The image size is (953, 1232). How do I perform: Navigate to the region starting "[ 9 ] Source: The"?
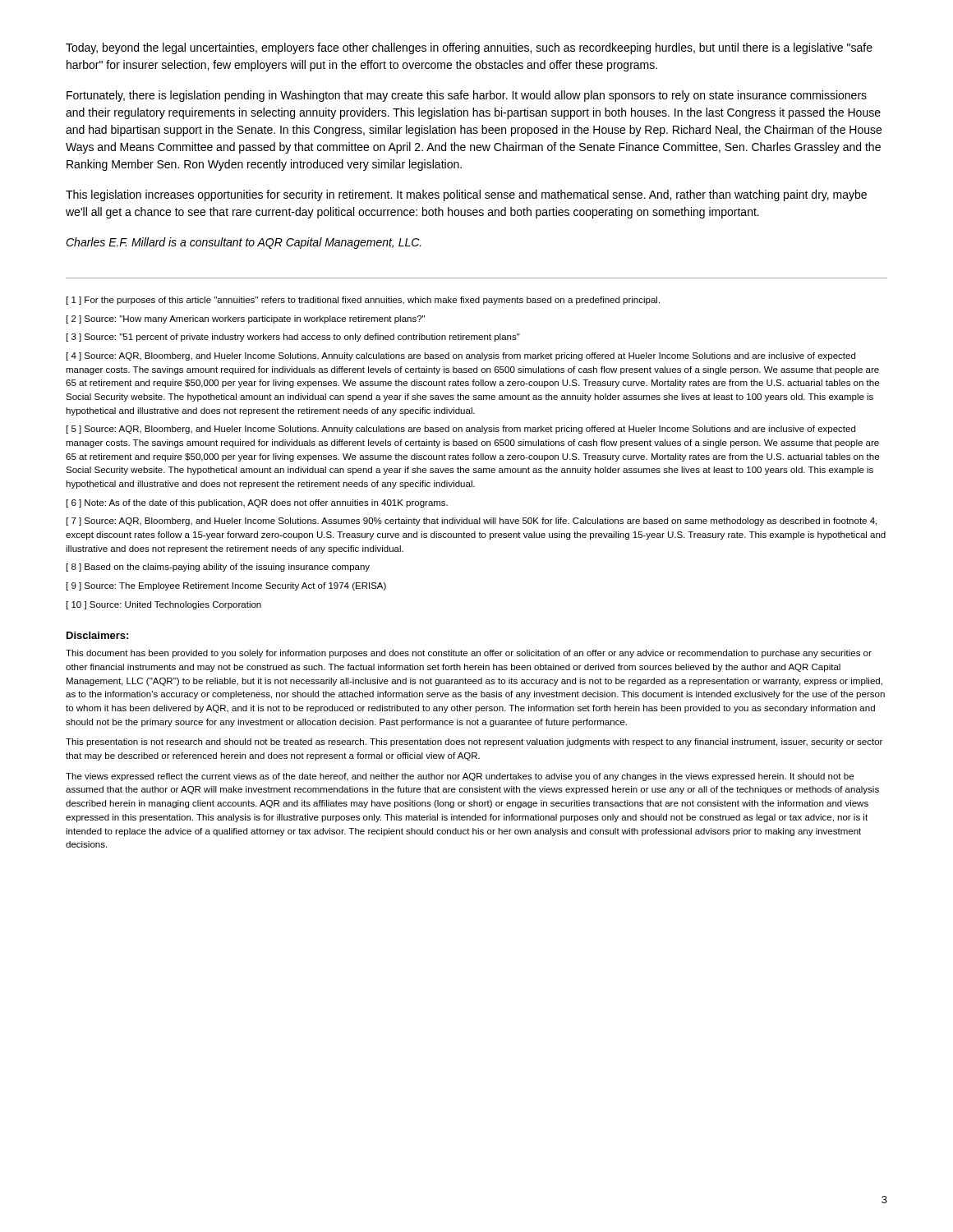(226, 586)
